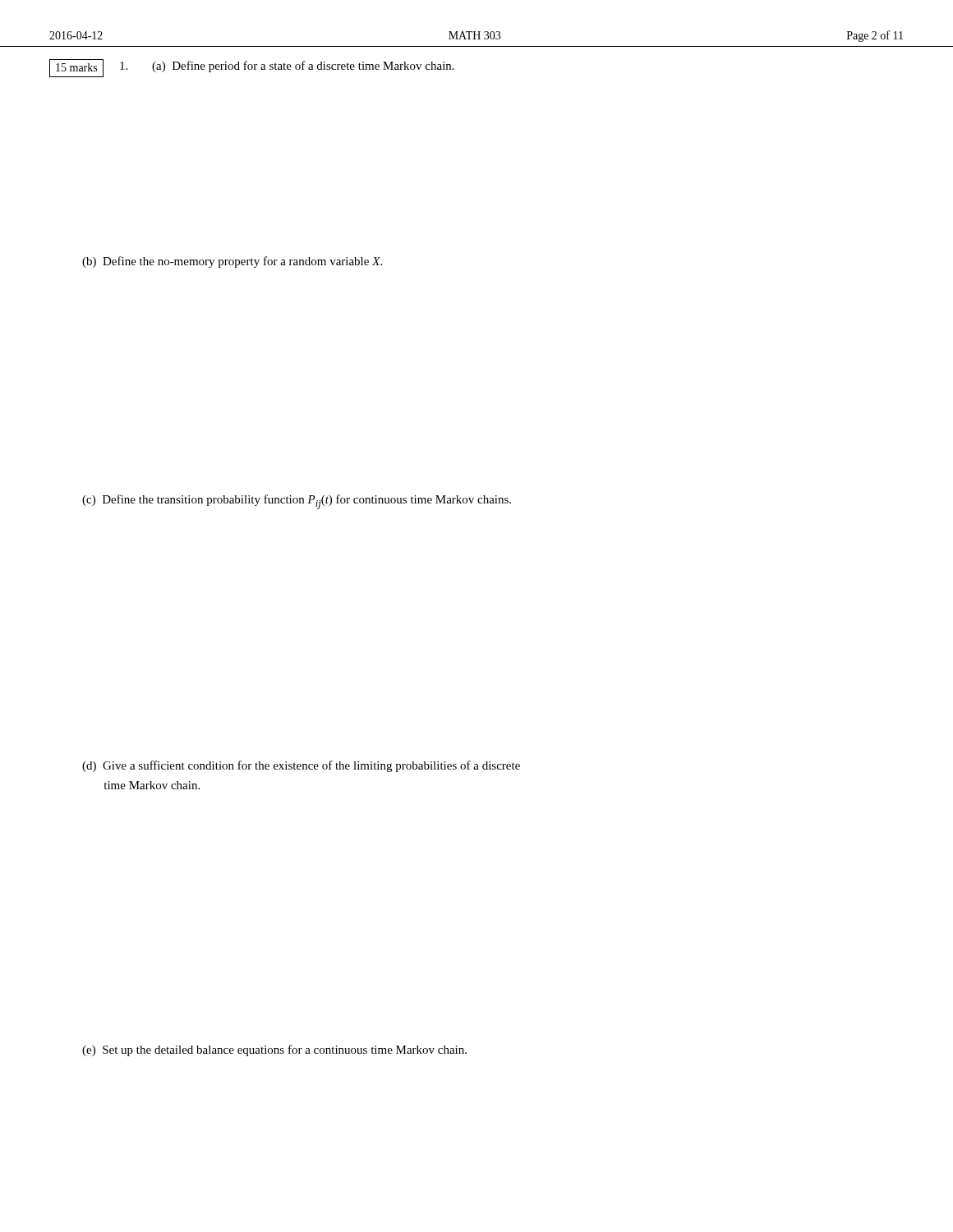Navigate to the element starting "(b) Define the no-memory property"
Viewport: 953px width, 1232px height.
(x=233, y=261)
